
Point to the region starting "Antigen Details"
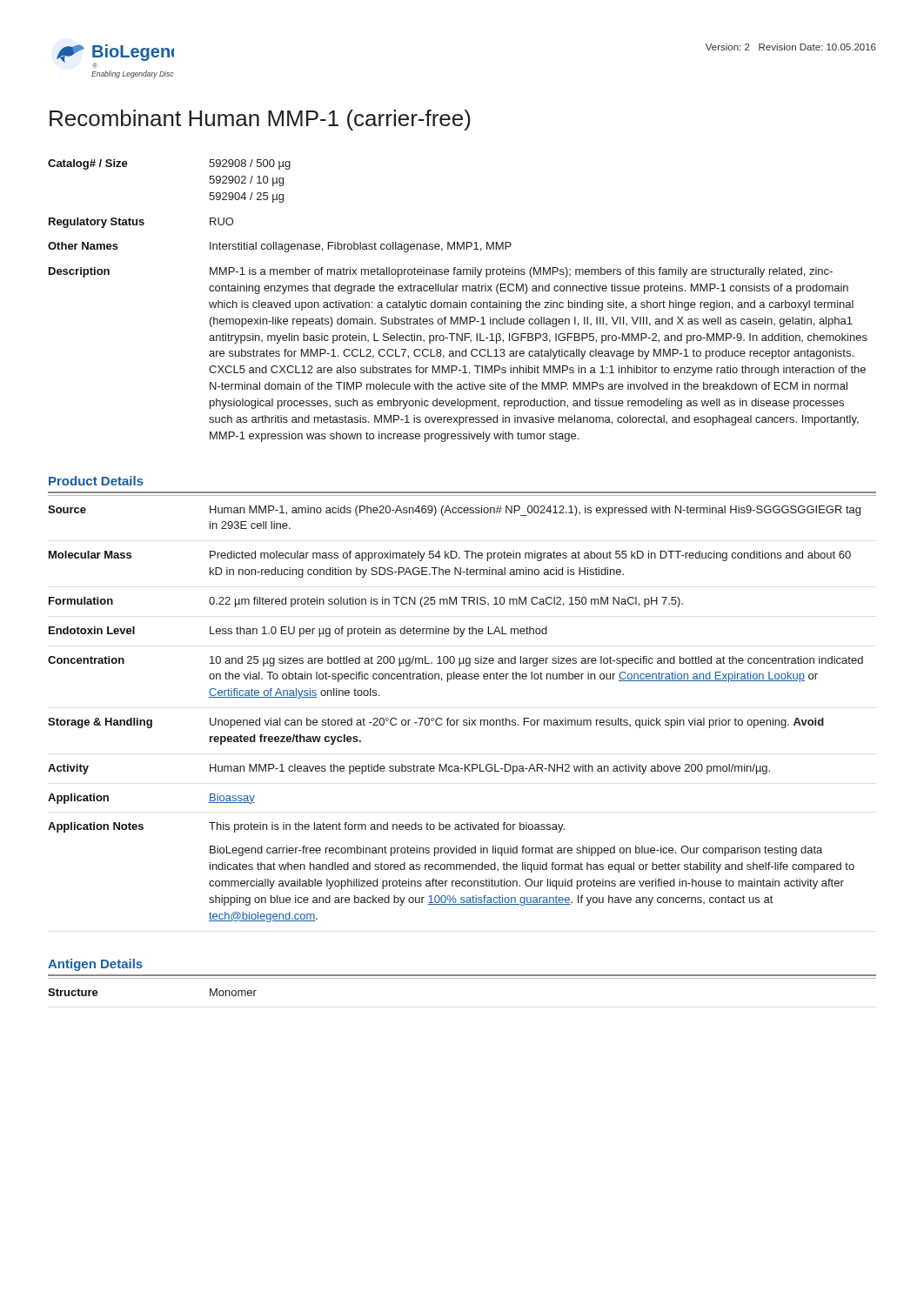[x=95, y=963]
